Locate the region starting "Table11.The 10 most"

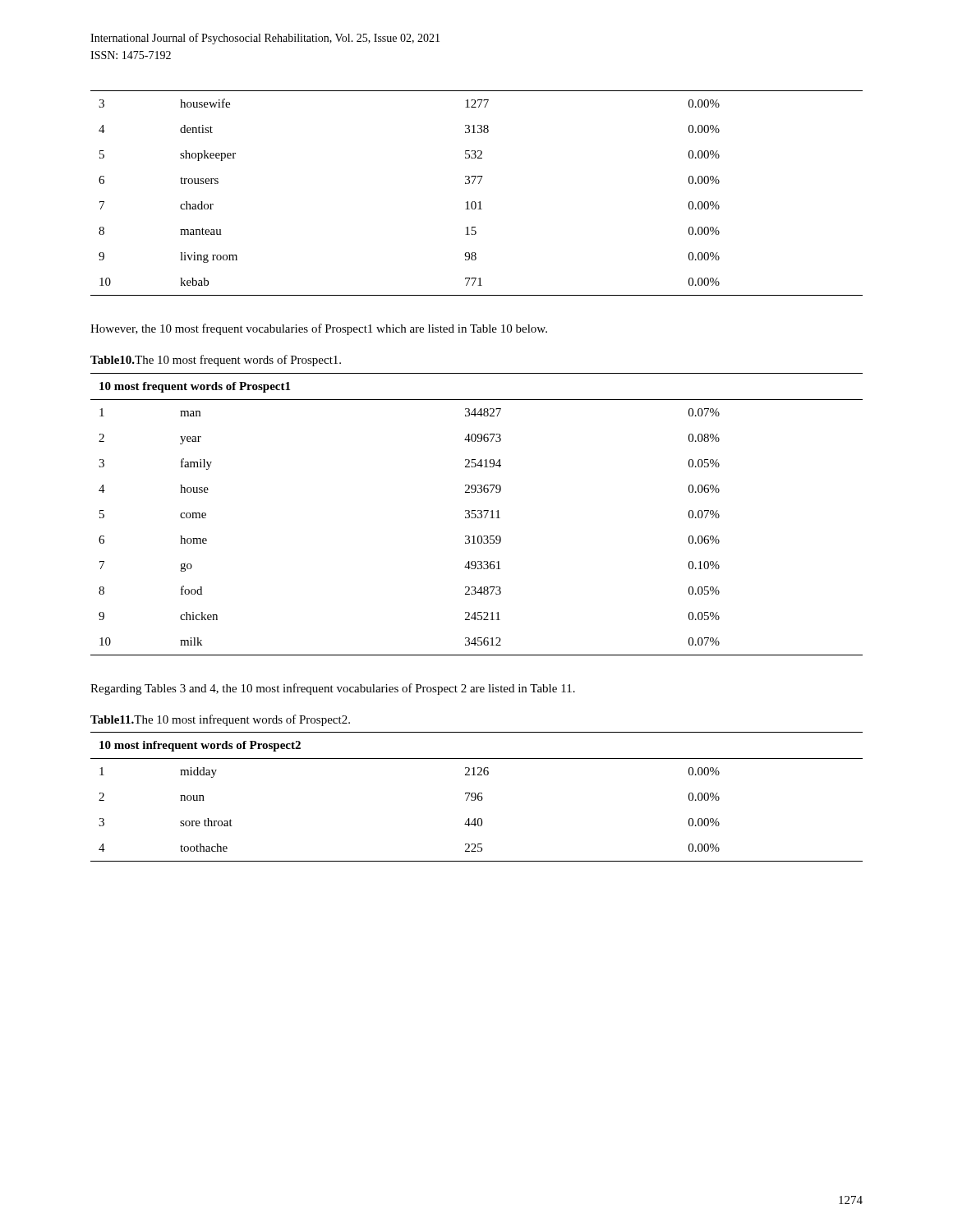220,720
